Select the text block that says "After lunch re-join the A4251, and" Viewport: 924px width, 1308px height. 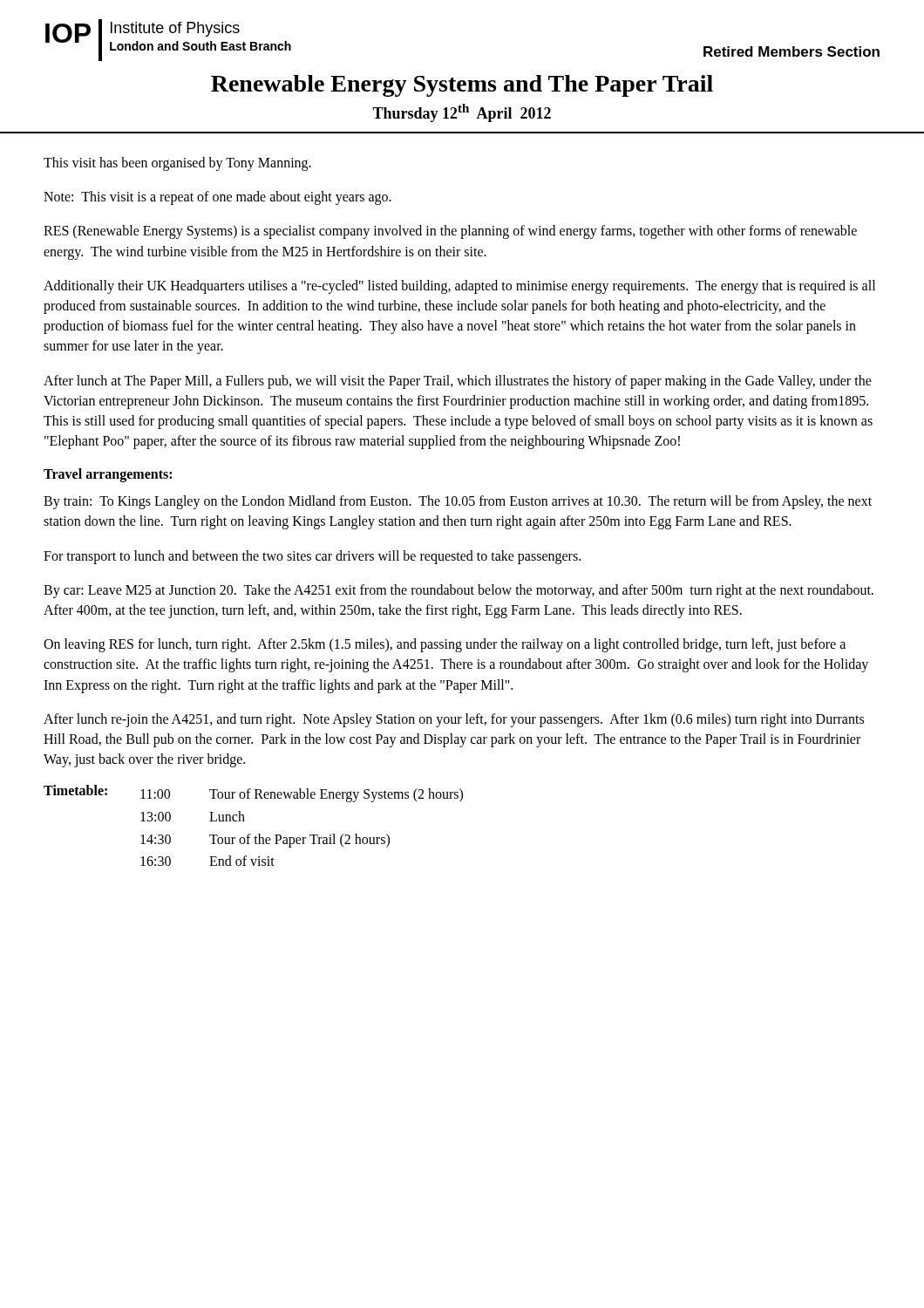pos(454,739)
